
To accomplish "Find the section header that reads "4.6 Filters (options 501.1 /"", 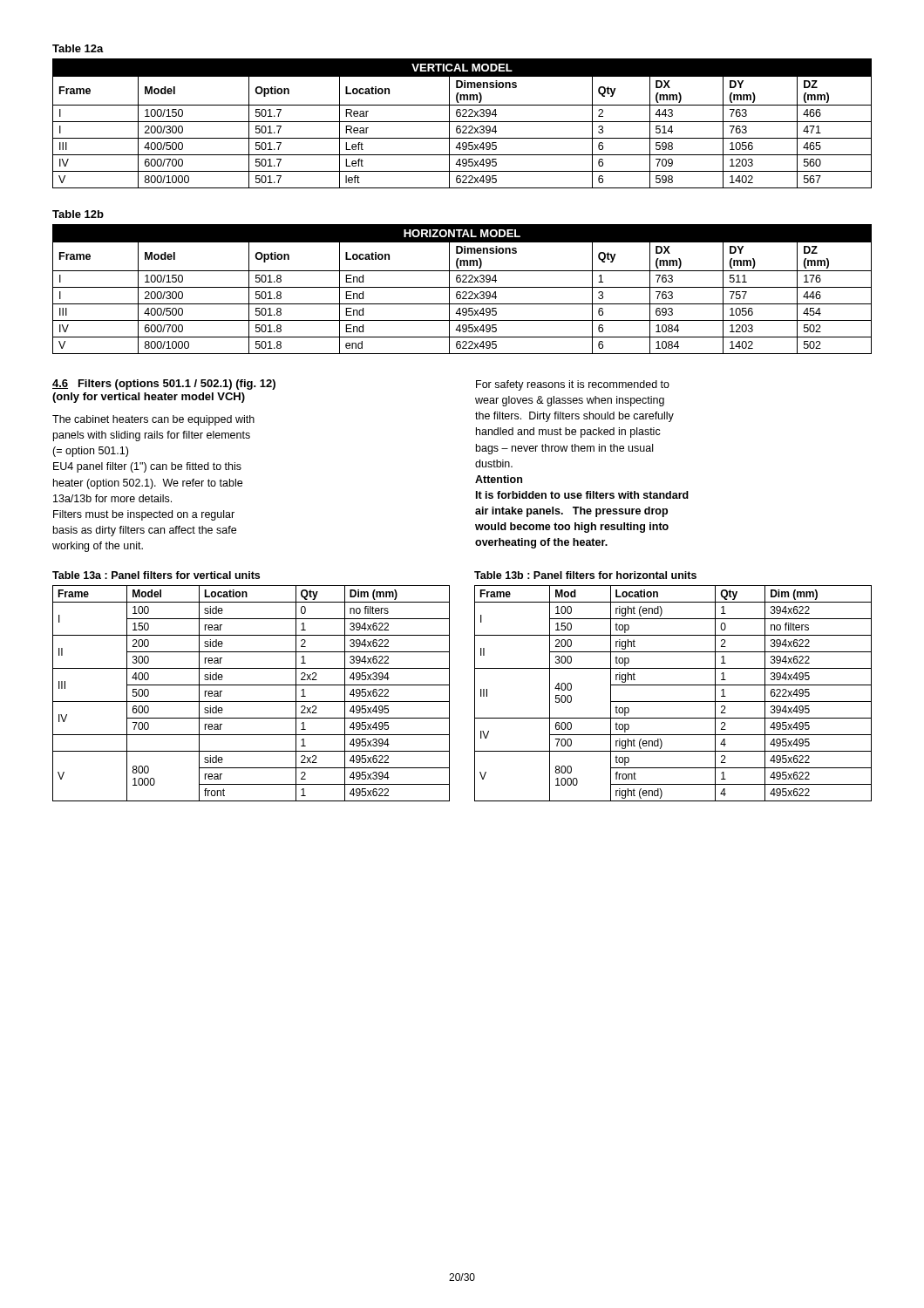I will click(164, 390).
